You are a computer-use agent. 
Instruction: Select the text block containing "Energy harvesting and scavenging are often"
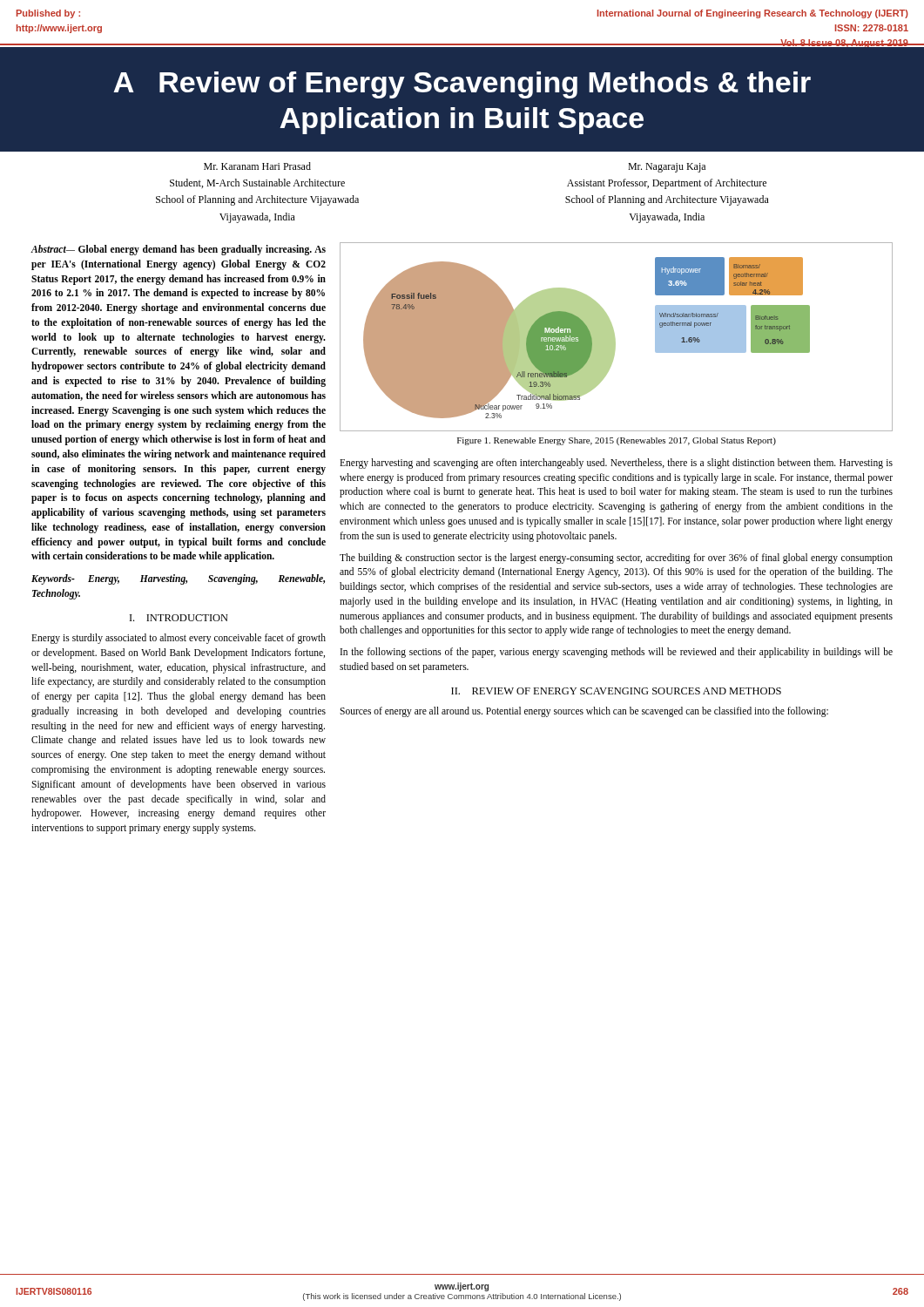[x=616, y=499]
